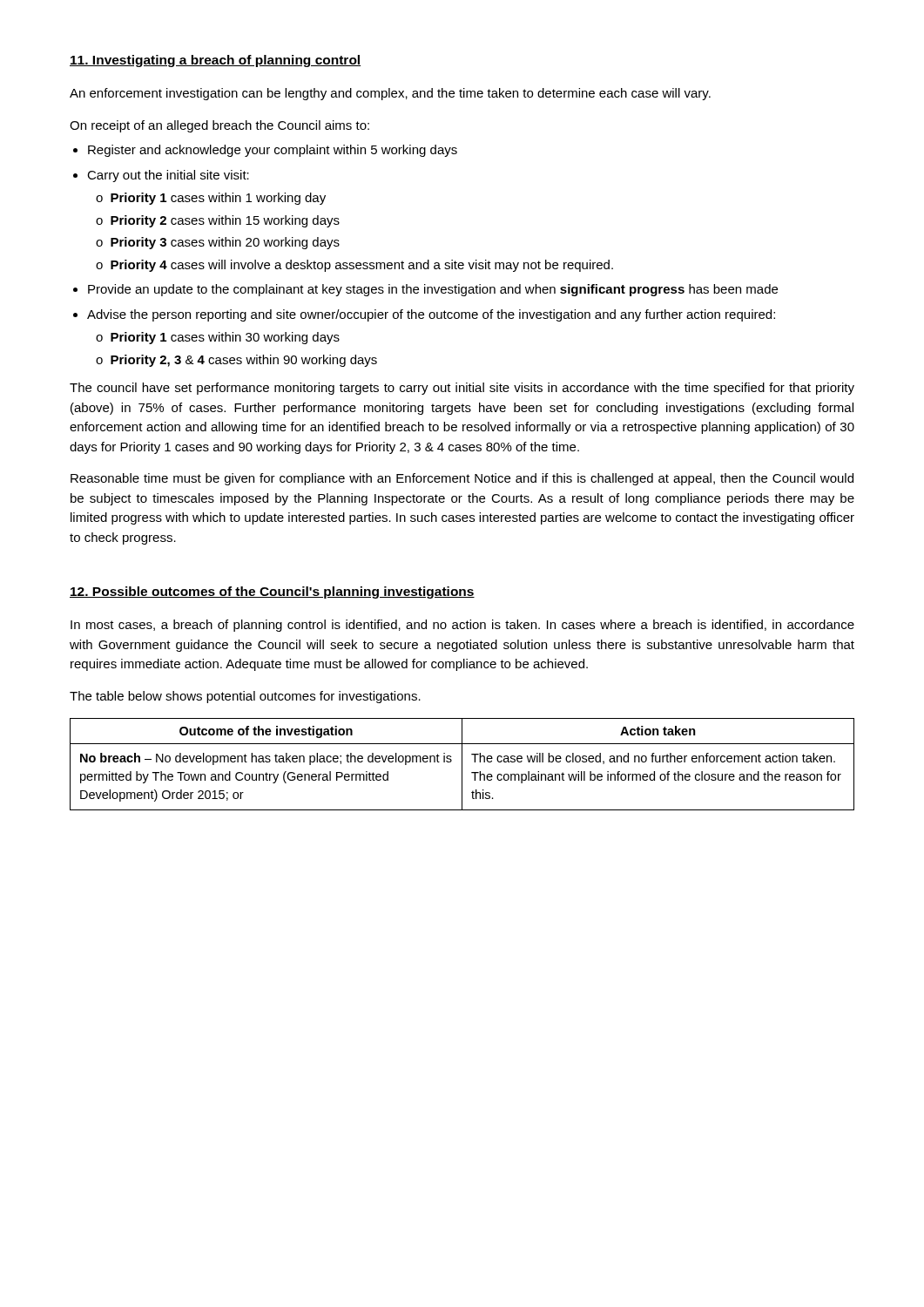Find the region starting "The council have set"
The height and width of the screenshot is (1307, 924).
(x=462, y=417)
